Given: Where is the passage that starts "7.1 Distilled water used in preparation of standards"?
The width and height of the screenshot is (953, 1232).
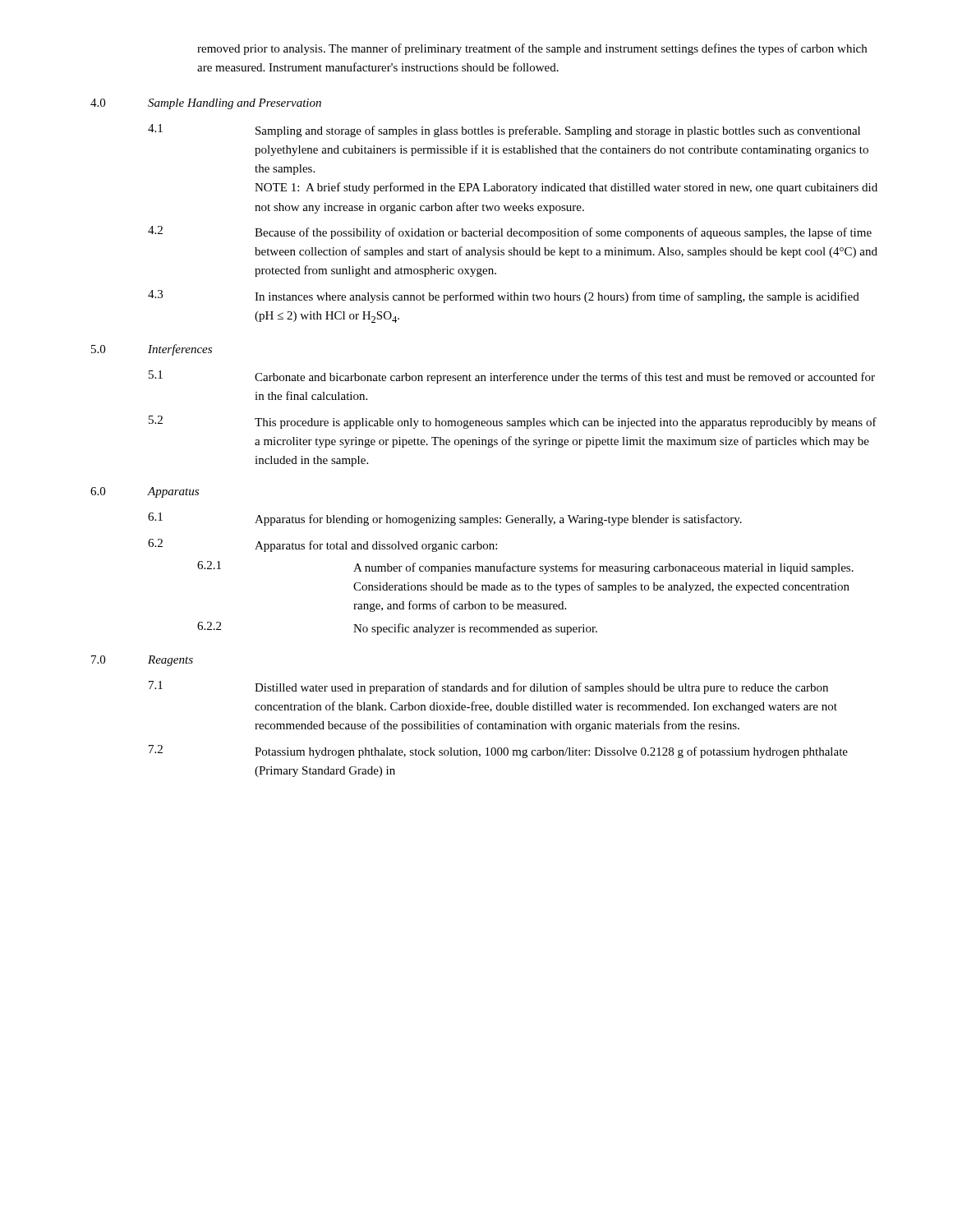Looking at the screenshot, I should tap(485, 707).
